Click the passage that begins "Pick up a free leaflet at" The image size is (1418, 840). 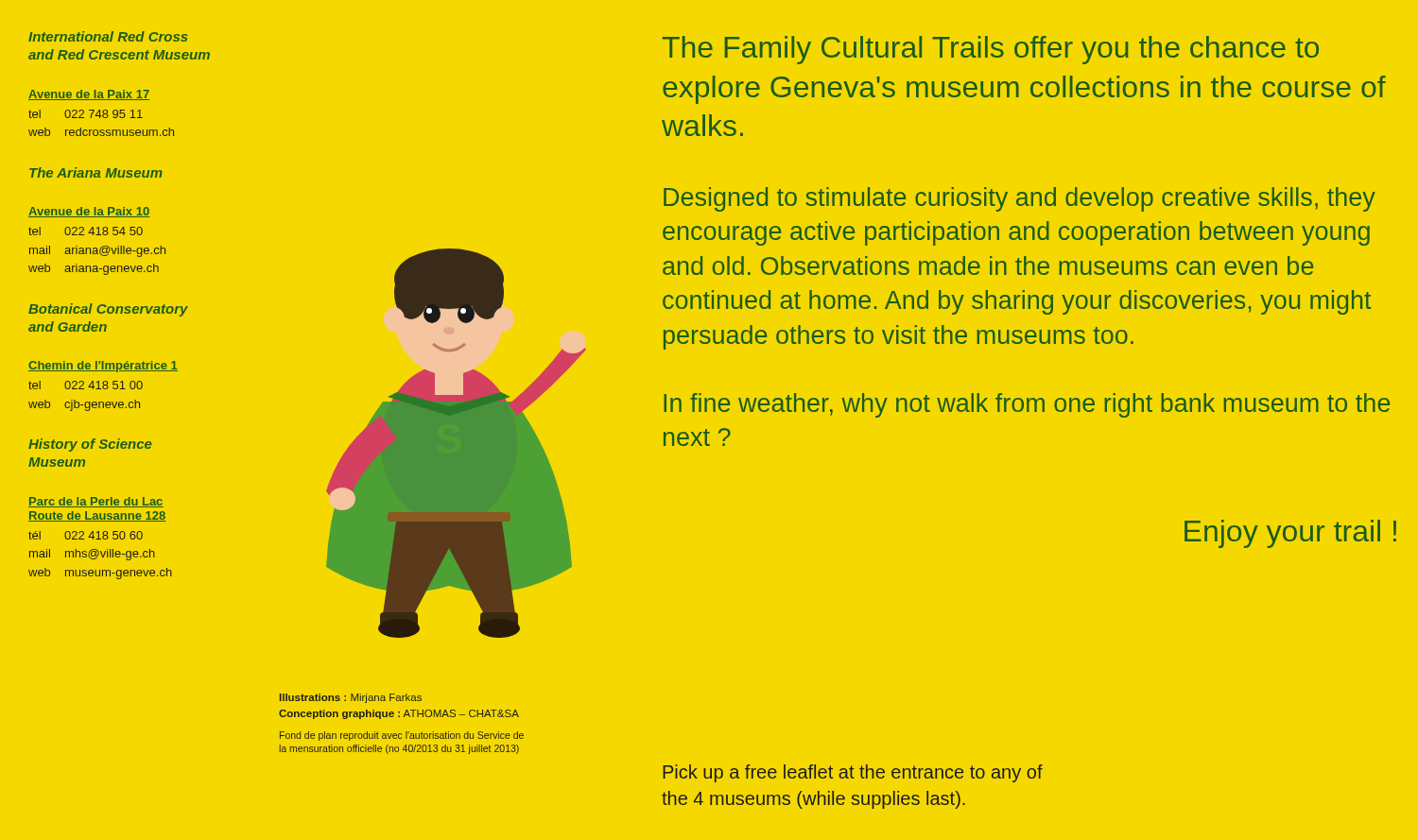(852, 785)
